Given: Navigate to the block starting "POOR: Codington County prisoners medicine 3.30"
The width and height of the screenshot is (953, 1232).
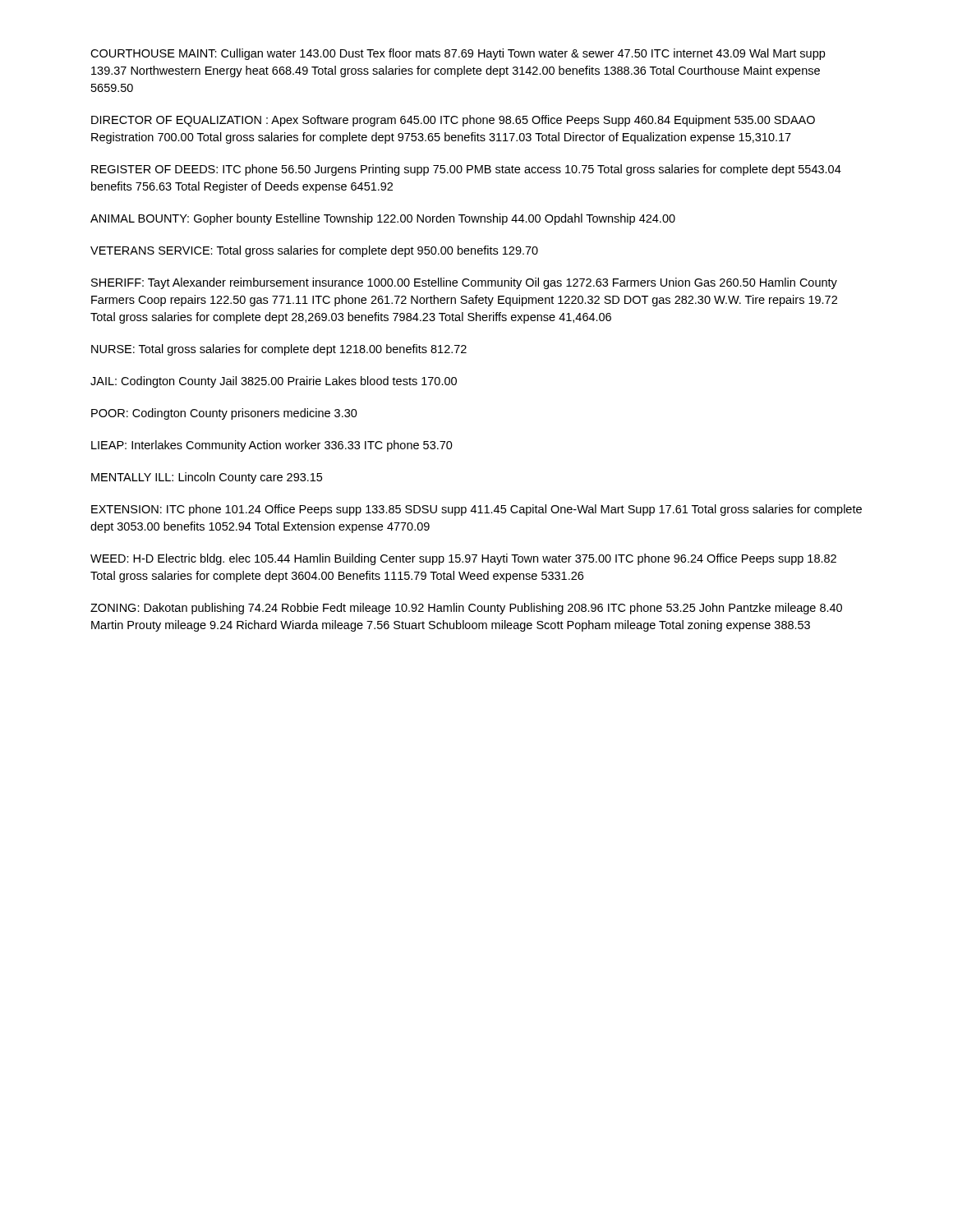Looking at the screenshot, I should pyautogui.click(x=224, y=413).
